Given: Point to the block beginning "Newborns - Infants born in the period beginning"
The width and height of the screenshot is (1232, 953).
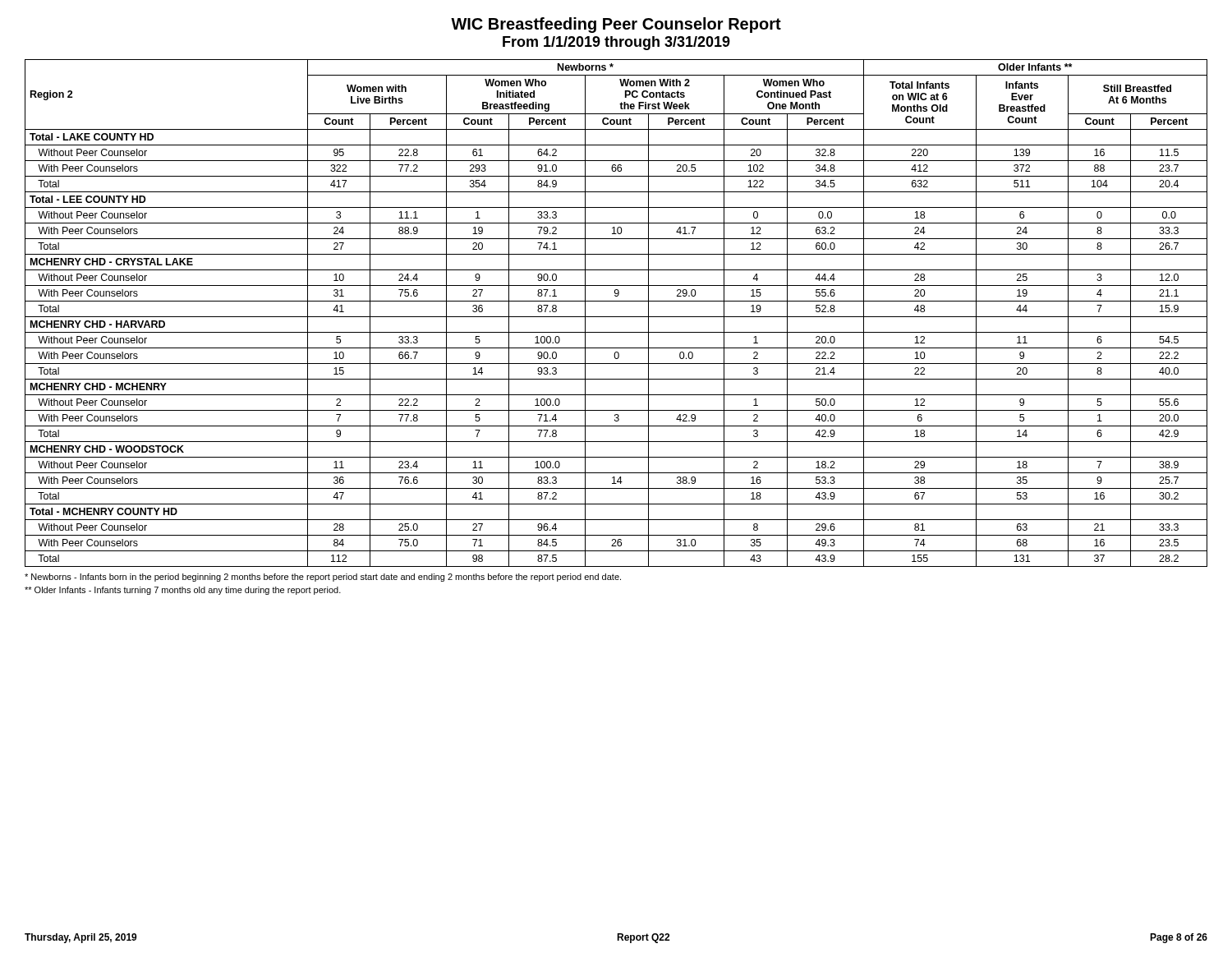Looking at the screenshot, I should click(616, 583).
